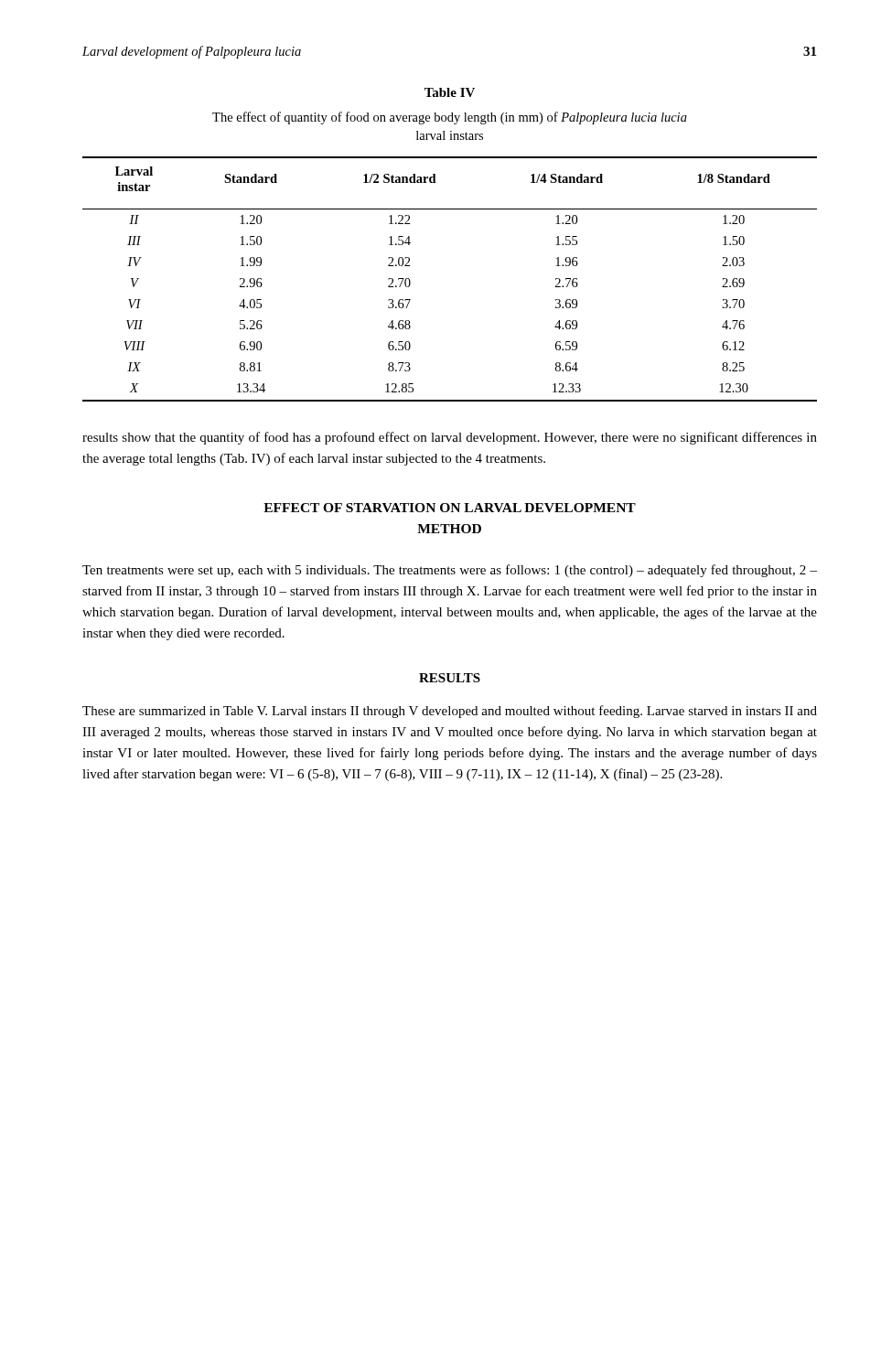The height and width of the screenshot is (1372, 881).
Task: Click the table
Action: (x=450, y=279)
